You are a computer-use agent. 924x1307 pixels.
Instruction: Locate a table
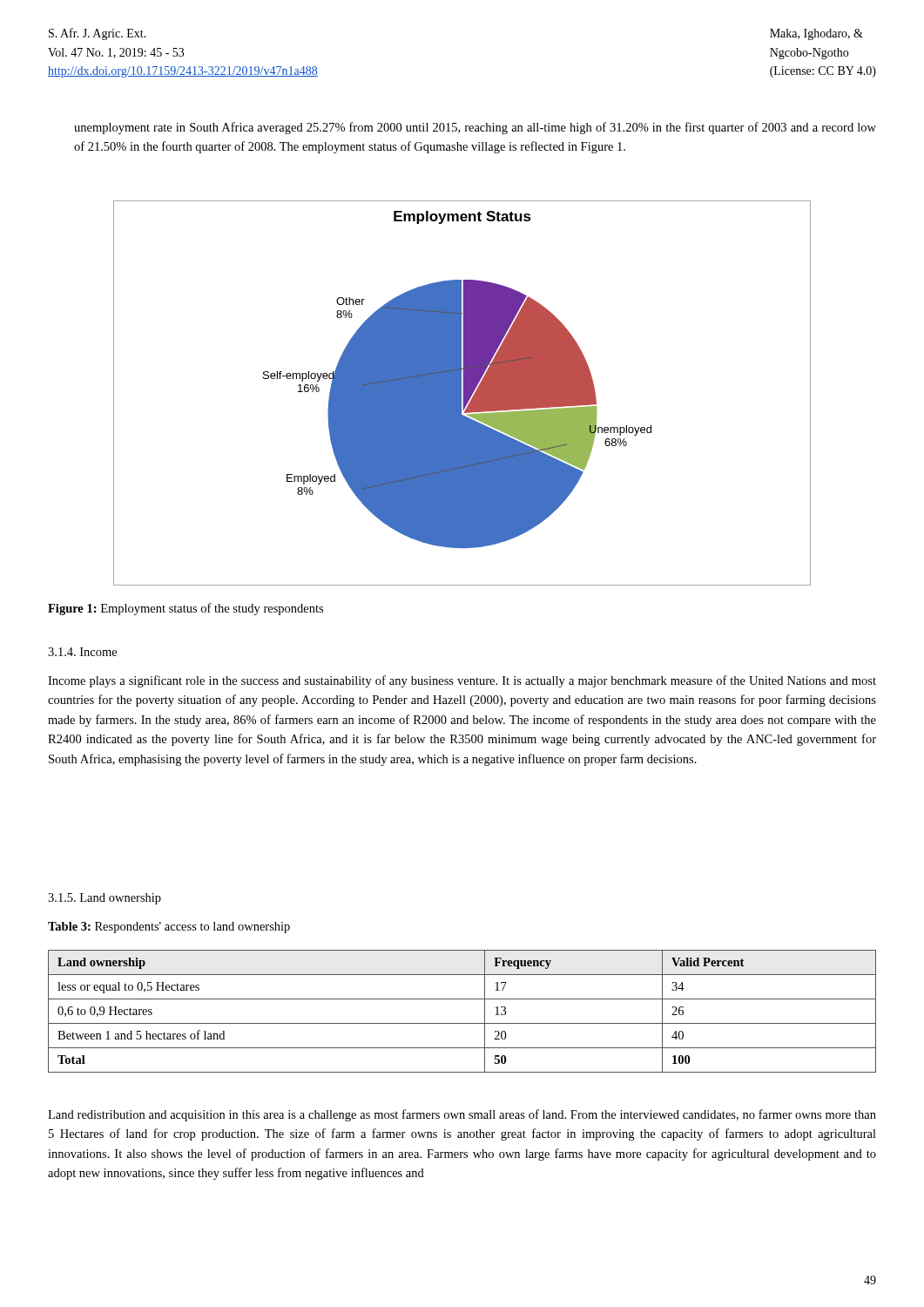pos(462,1011)
